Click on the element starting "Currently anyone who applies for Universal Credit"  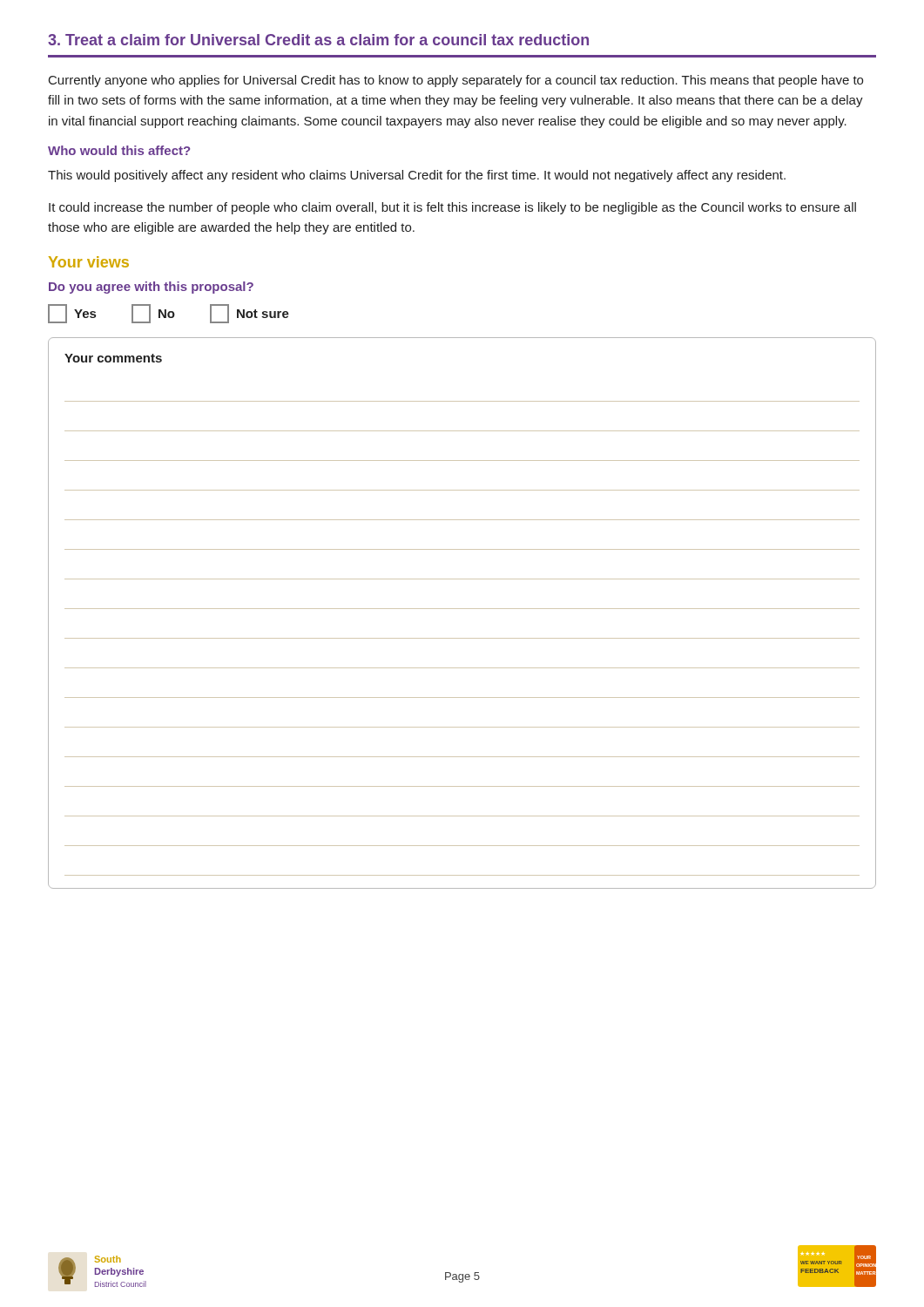point(456,100)
